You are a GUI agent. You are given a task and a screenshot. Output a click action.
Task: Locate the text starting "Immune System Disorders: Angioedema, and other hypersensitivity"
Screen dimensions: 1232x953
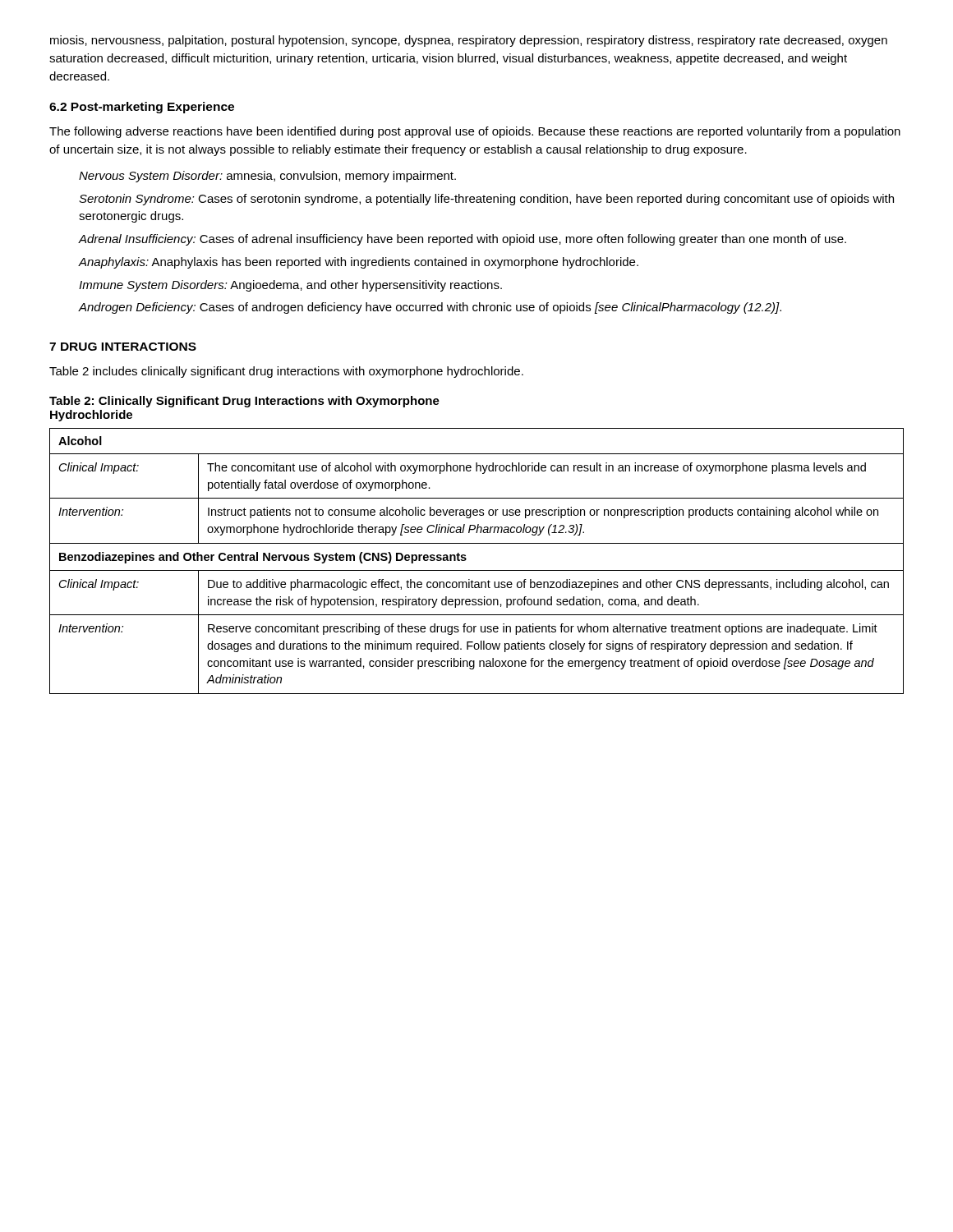491,285
